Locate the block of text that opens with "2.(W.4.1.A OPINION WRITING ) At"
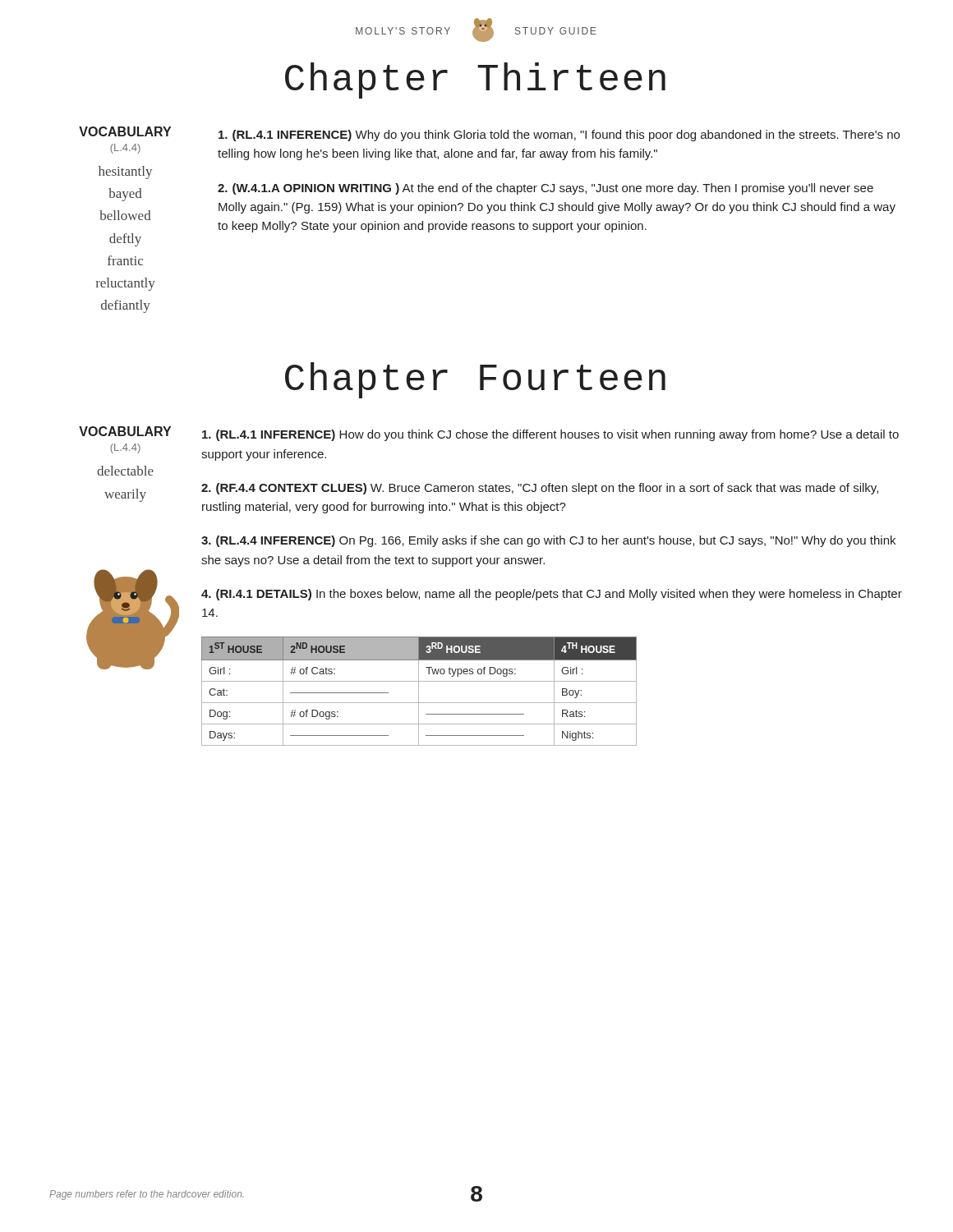 pyautogui.click(x=557, y=206)
